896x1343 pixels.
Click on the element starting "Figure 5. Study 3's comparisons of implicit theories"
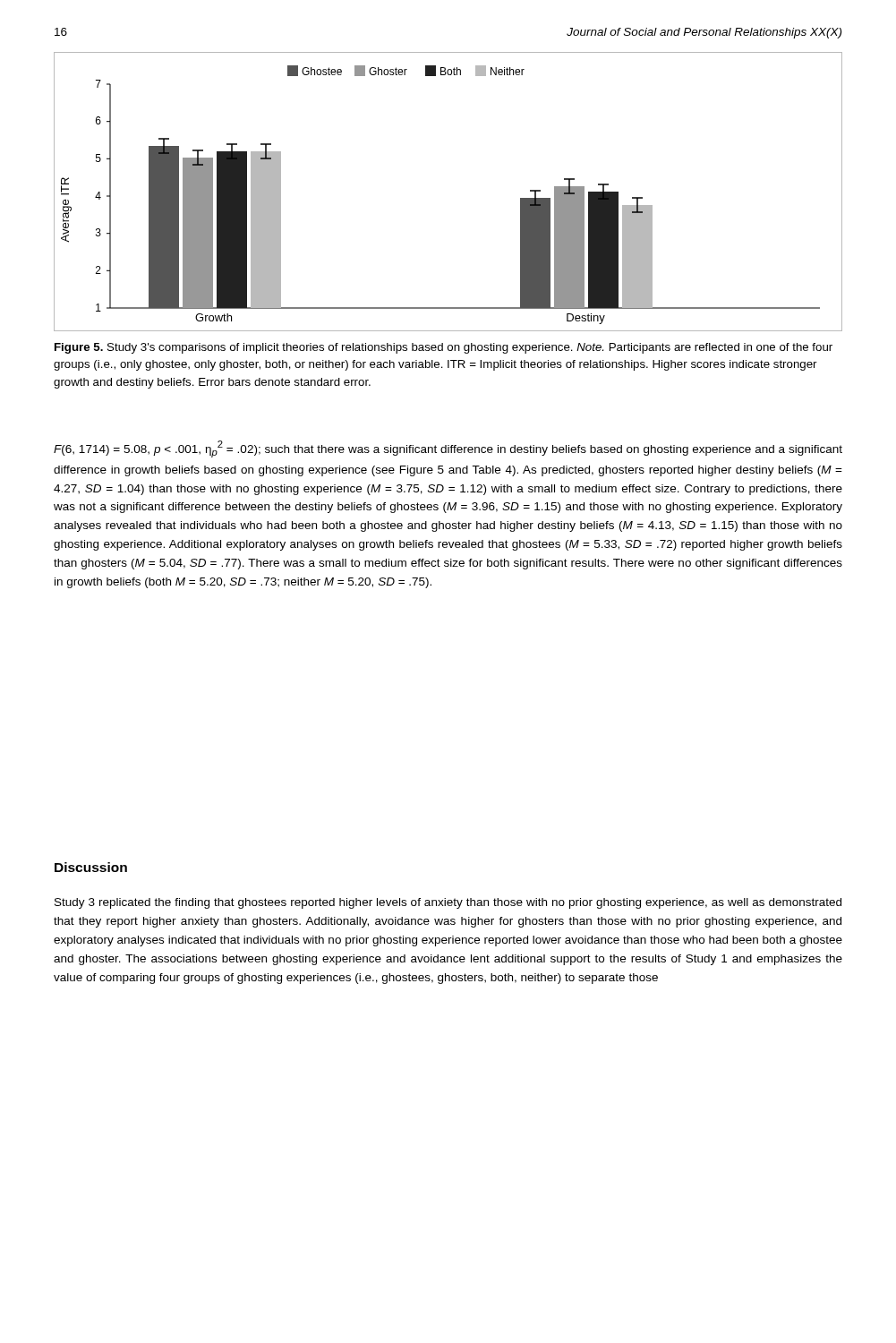pyautogui.click(x=443, y=364)
